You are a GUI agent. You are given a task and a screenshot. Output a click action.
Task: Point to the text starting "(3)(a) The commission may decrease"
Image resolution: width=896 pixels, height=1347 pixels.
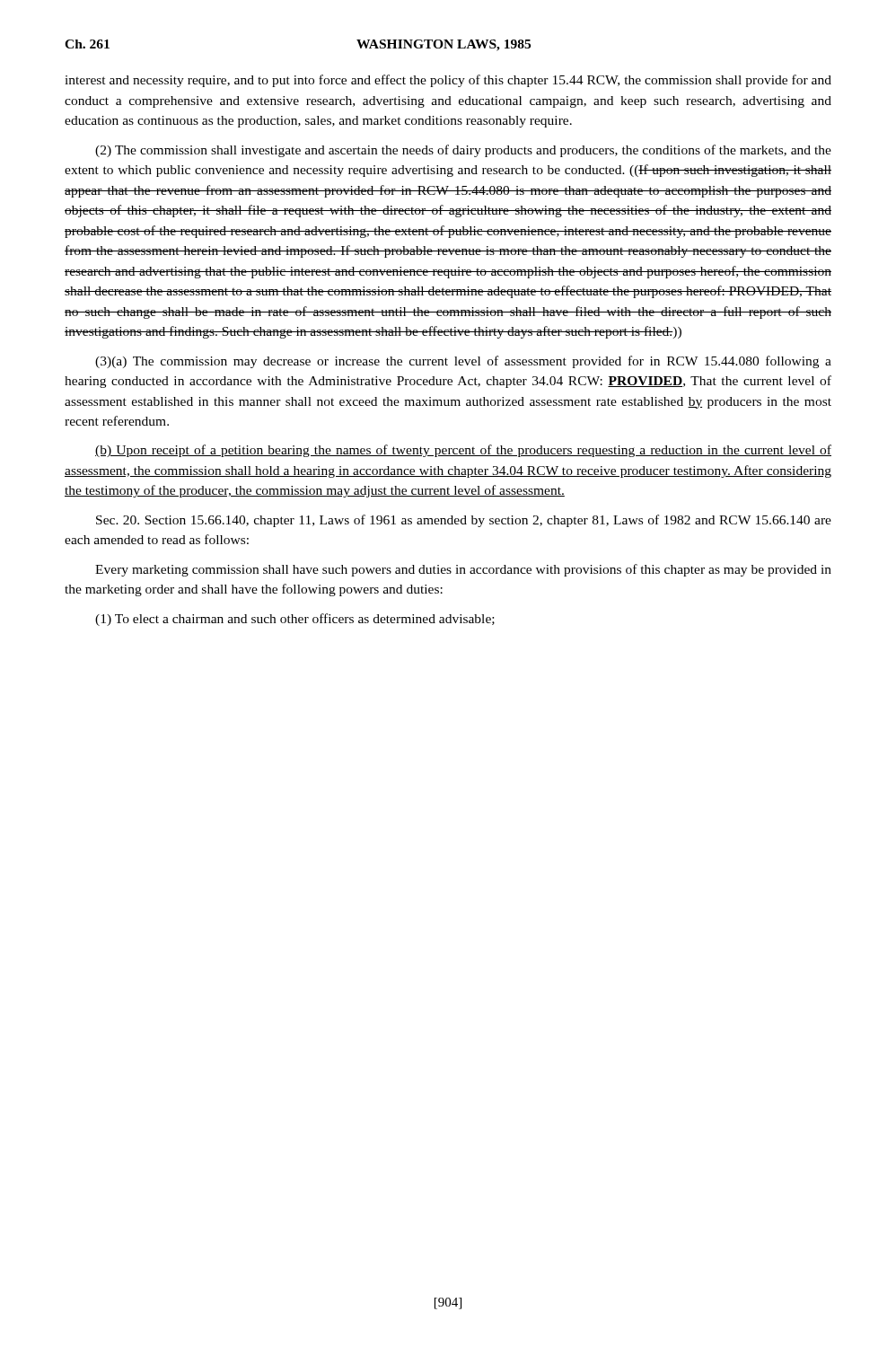click(x=448, y=391)
